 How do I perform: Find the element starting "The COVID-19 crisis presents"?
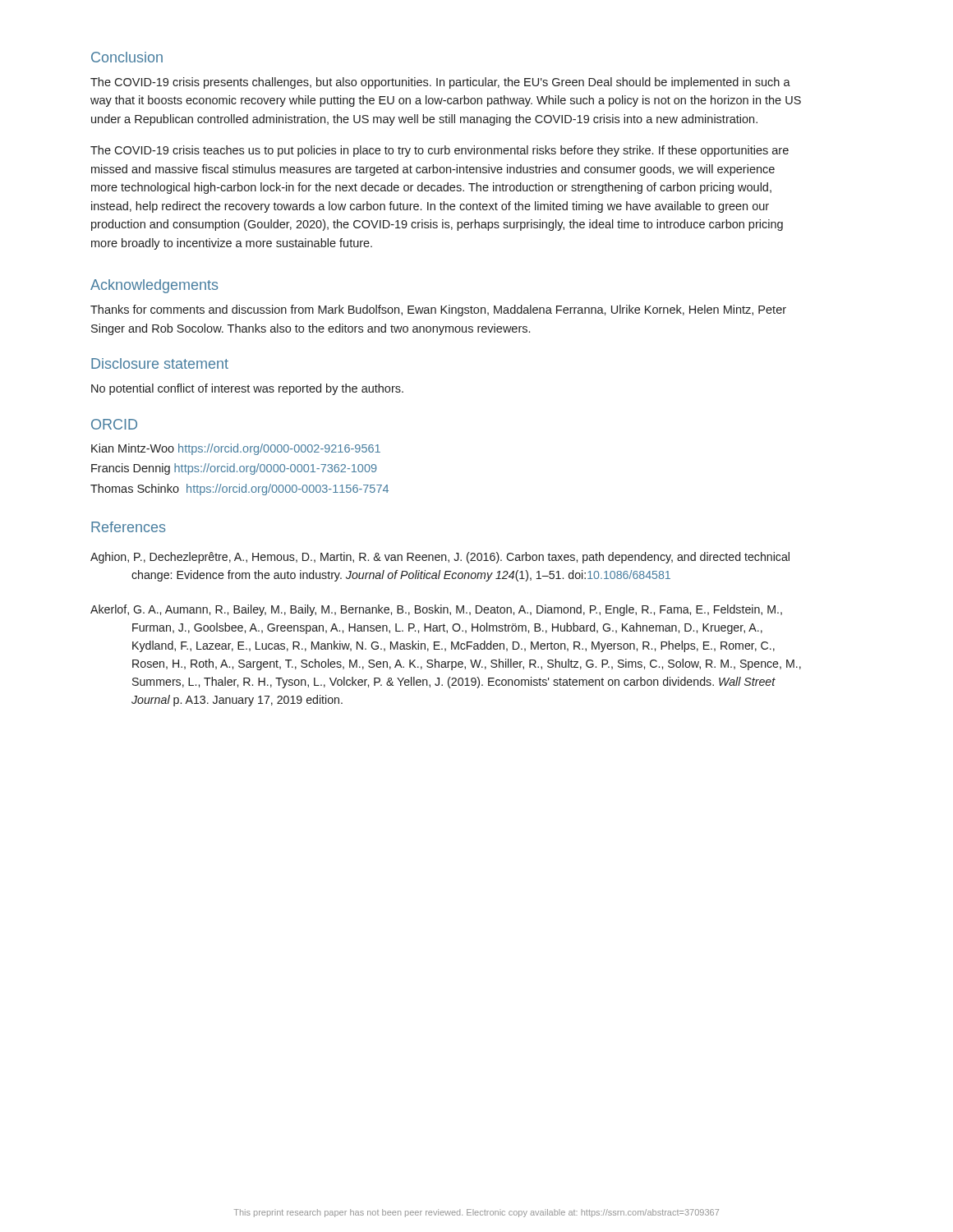point(446,101)
